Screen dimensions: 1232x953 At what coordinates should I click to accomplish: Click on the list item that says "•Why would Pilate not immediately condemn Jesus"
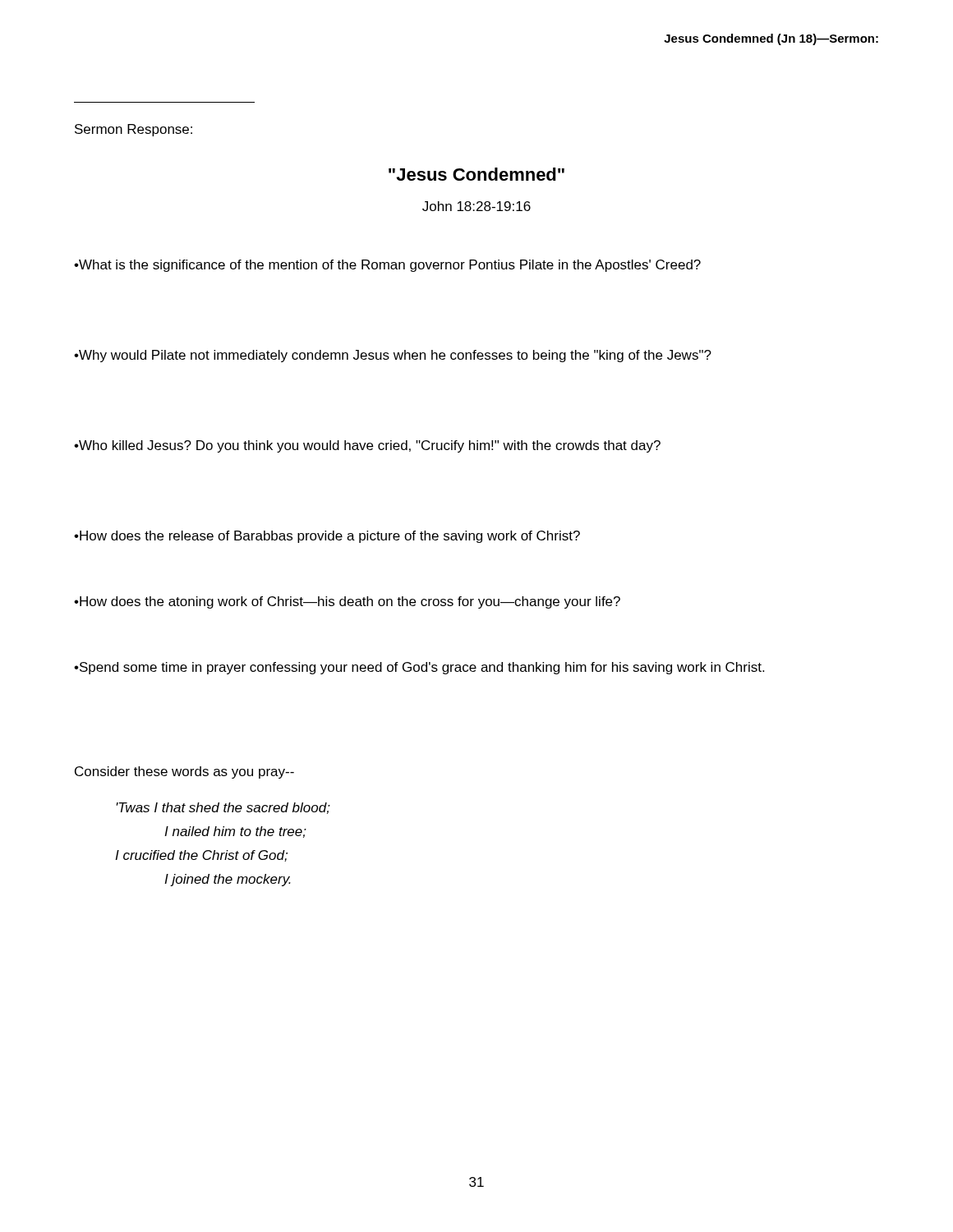[x=393, y=355]
